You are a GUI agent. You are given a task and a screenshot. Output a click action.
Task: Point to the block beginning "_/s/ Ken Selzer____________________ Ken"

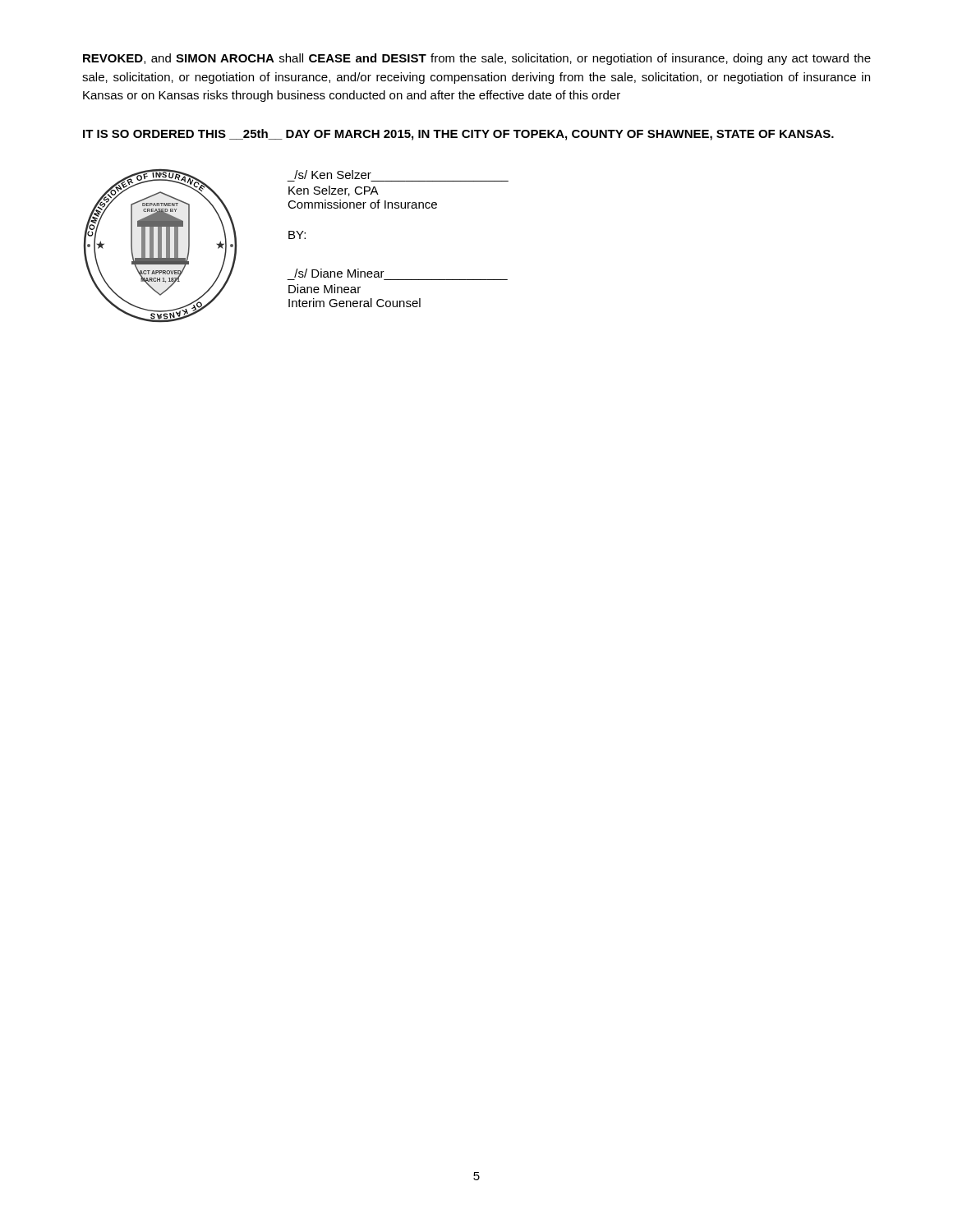(x=333, y=175)
